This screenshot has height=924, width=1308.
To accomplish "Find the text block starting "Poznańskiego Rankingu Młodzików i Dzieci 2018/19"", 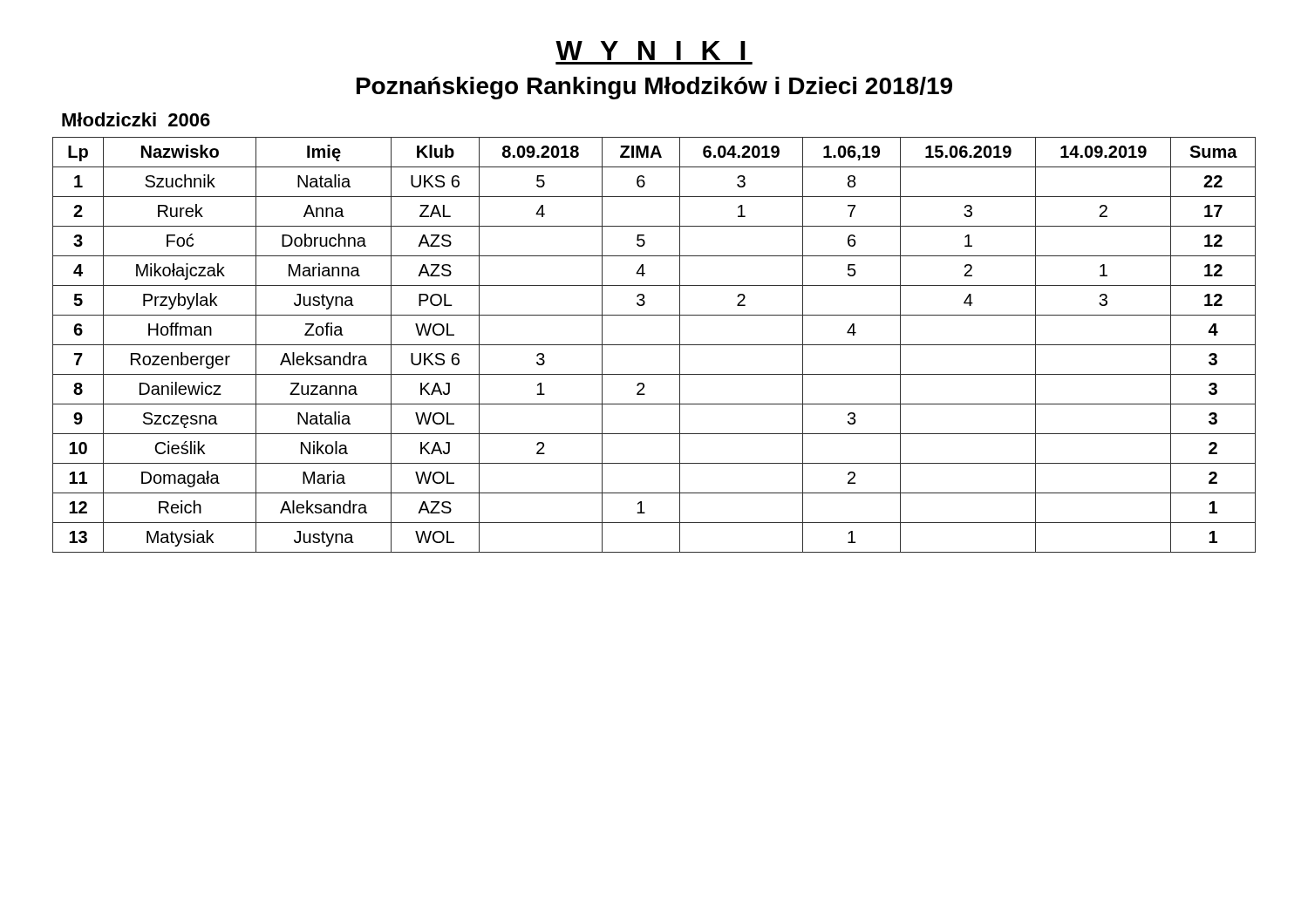I will [x=654, y=86].
